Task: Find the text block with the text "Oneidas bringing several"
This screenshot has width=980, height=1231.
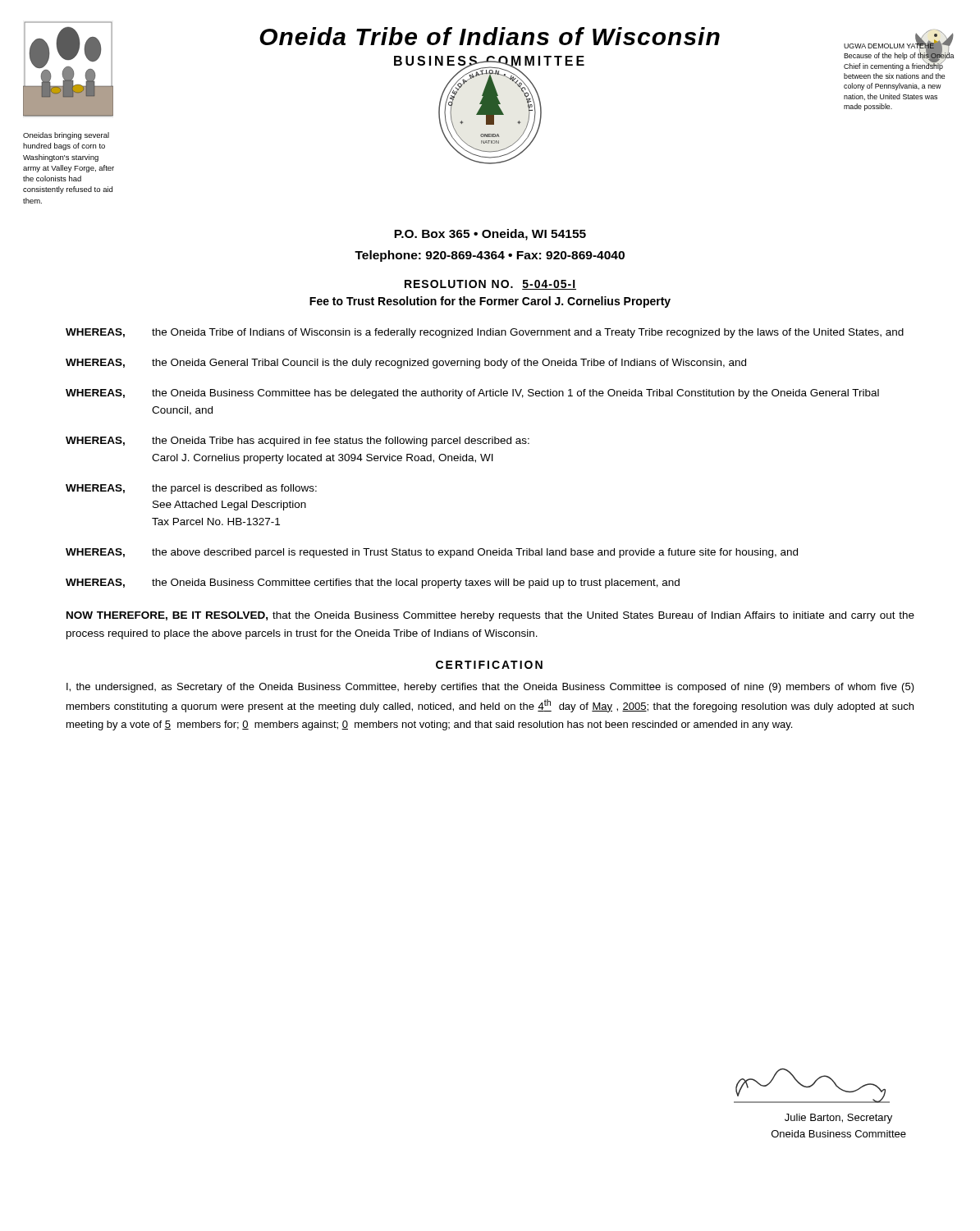Action: [x=69, y=168]
